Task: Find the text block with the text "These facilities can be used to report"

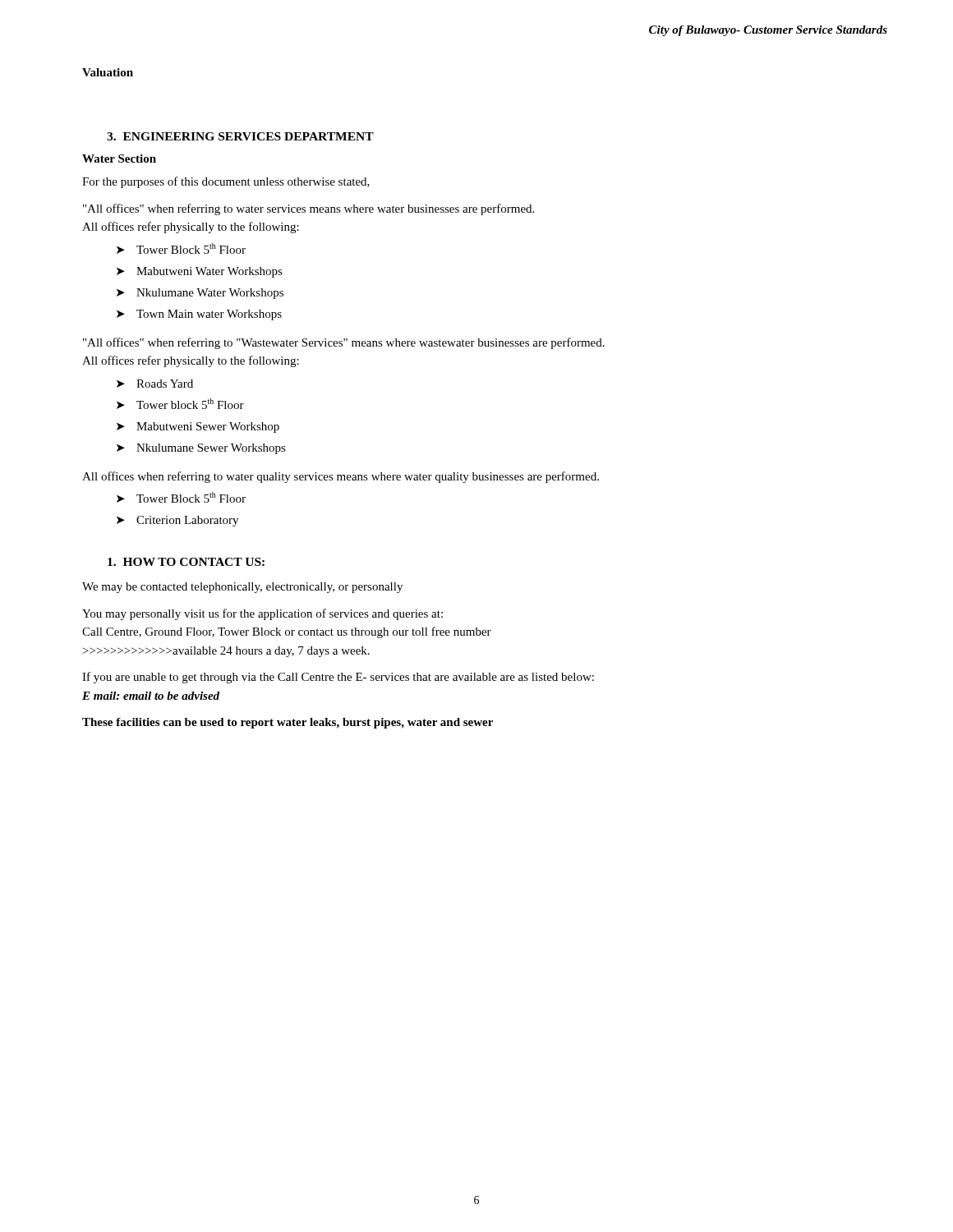Action: click(x=288, y=722)
